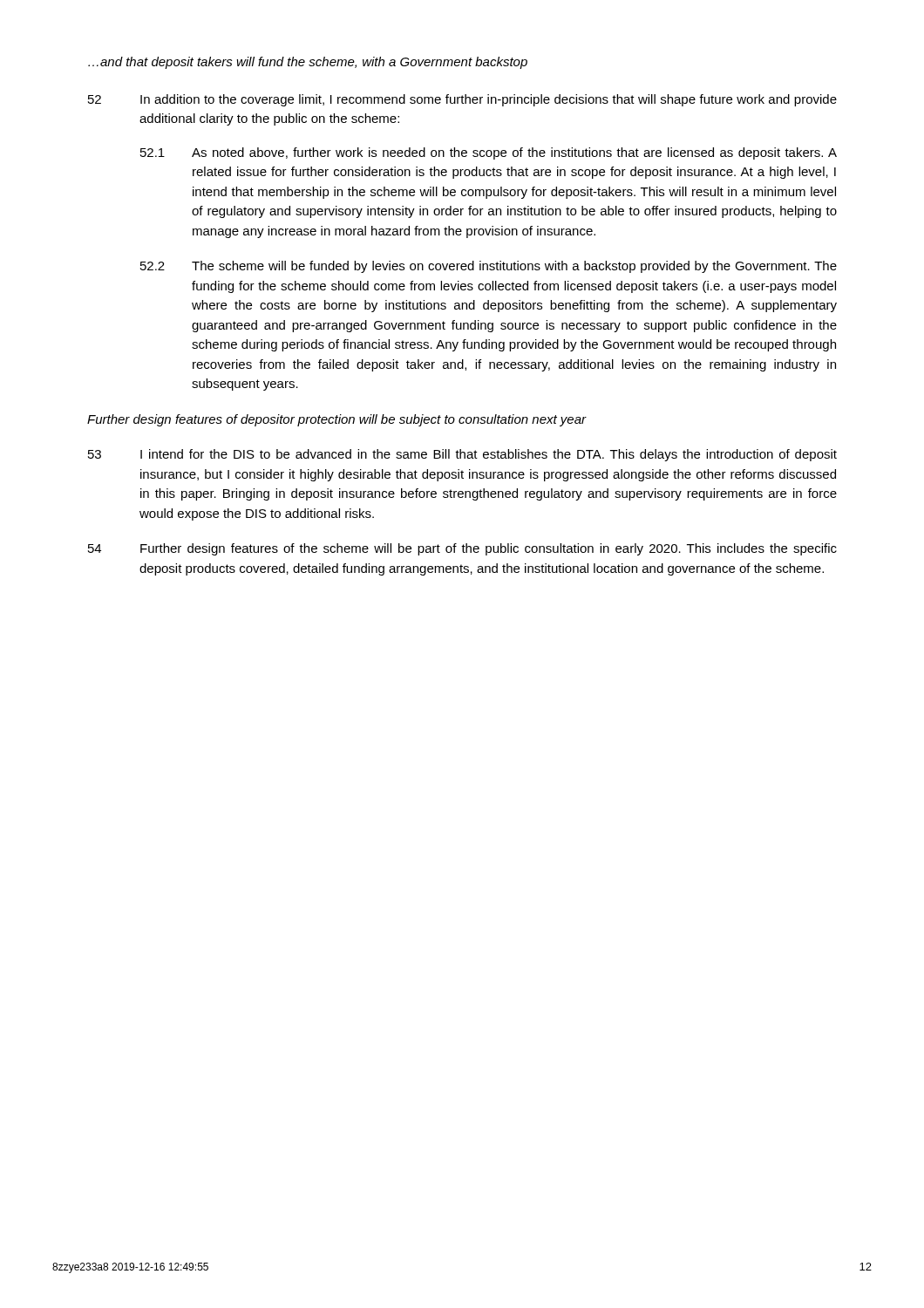Find the list item containing "52.2 The scheme will be funded by"
This screenshot has width=924, height=1308.
point(488,325)
